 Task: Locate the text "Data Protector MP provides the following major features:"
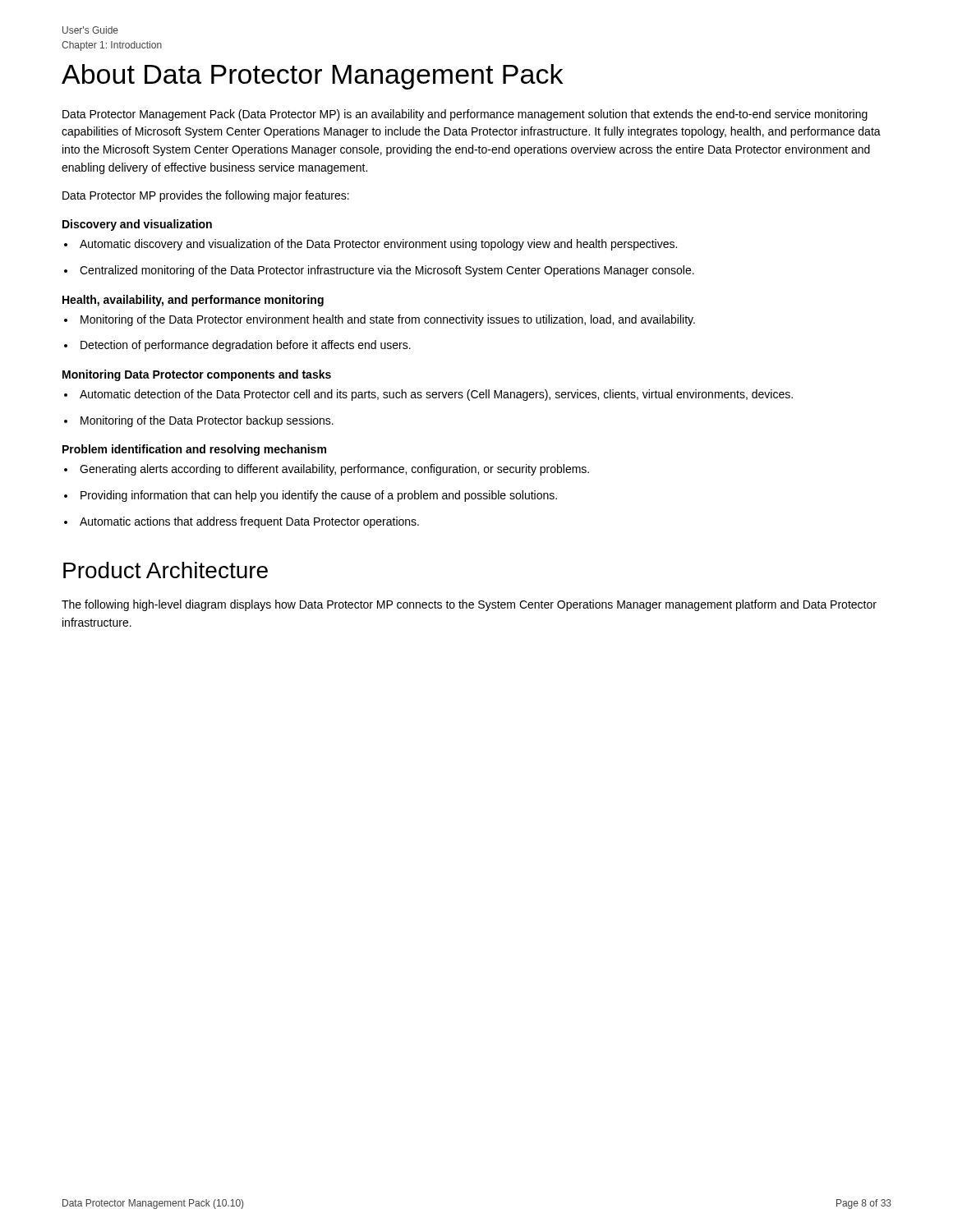pos(206,196)
